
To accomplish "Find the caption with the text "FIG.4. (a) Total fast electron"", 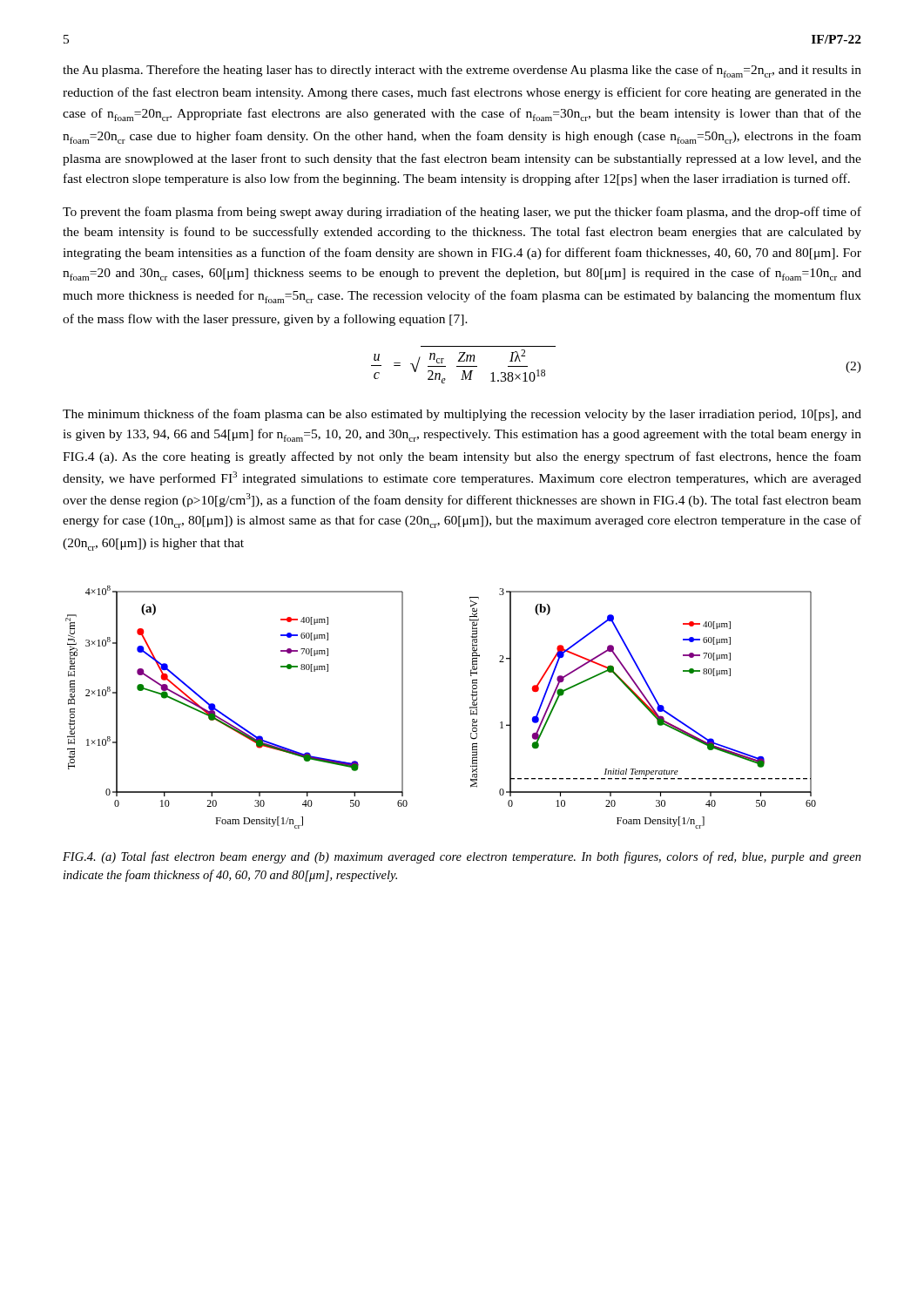I will (x=462, y=866).
